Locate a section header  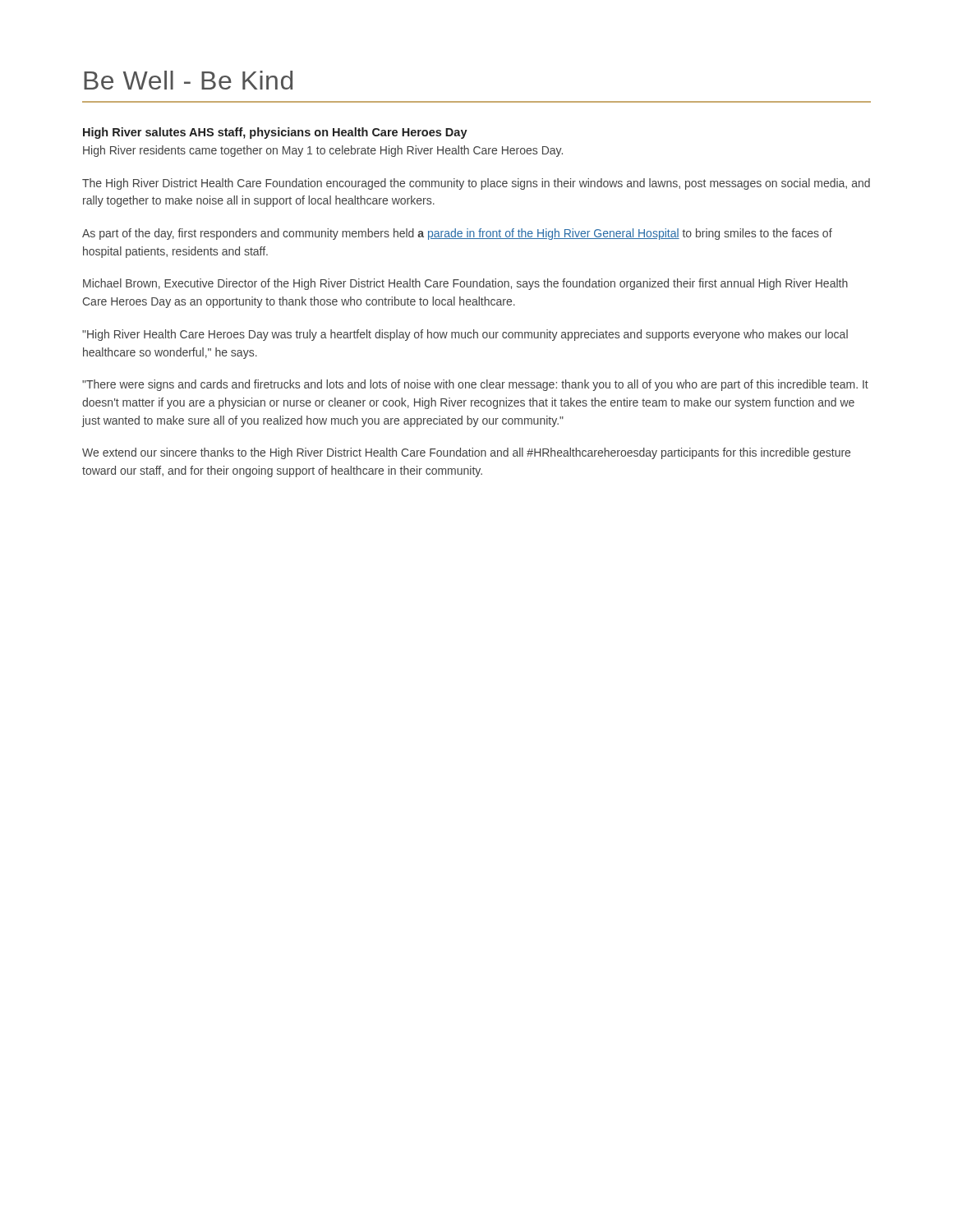pyautogui.click(x=476, y=132)
